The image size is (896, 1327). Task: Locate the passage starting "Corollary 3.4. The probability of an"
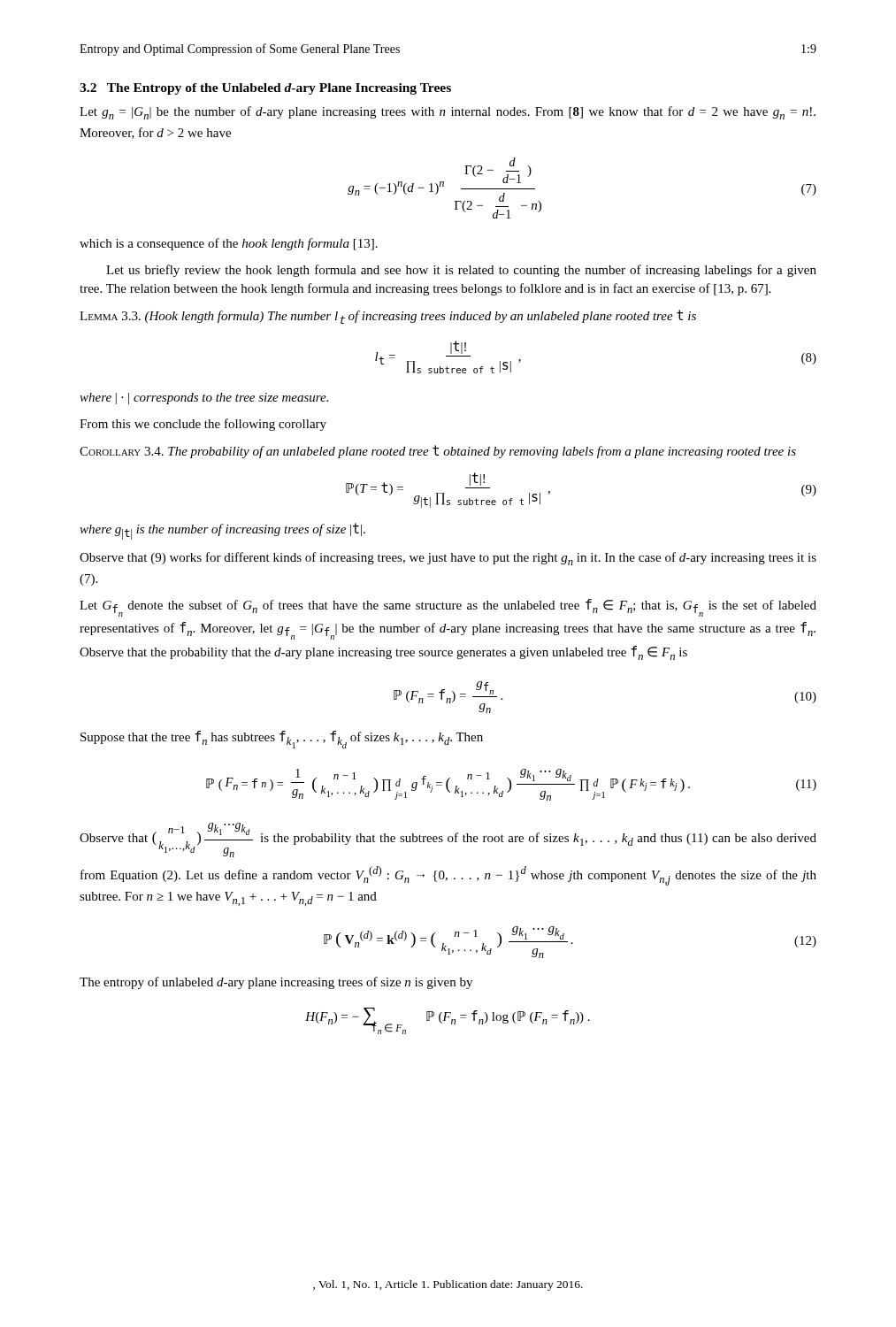click(438, 451)
